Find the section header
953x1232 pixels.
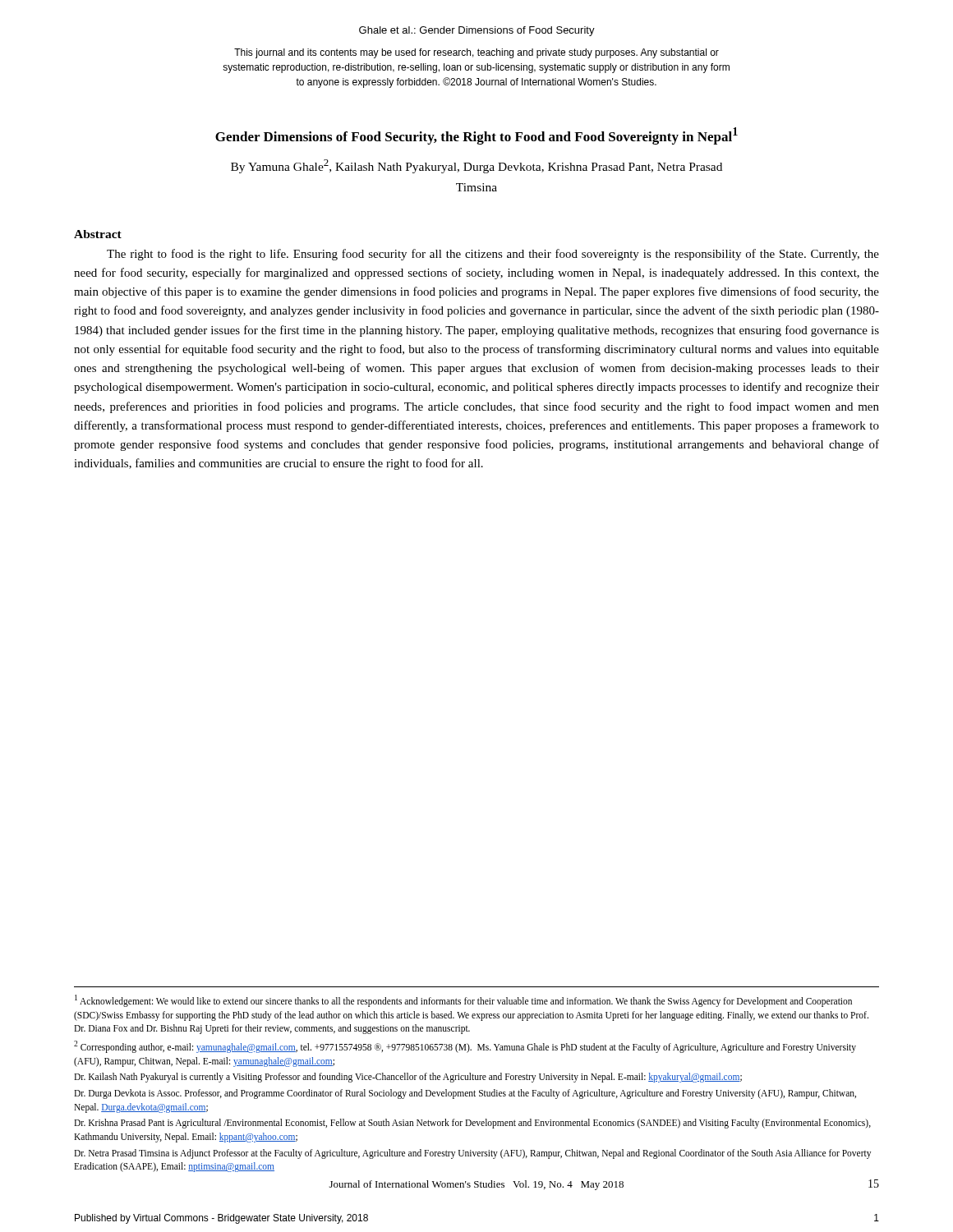coord(98,233)
